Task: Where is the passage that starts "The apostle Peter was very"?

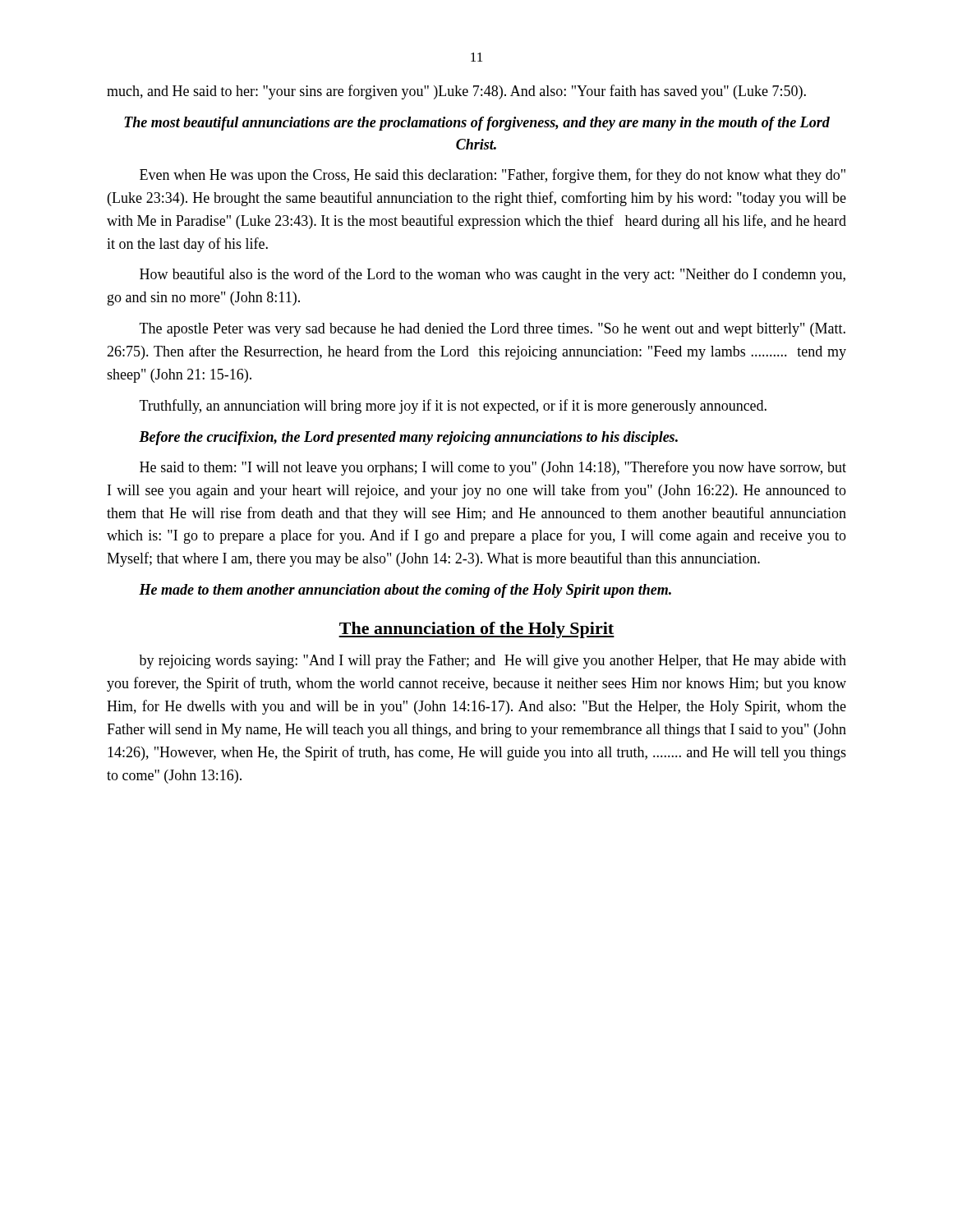Action: tap(476, 352)
